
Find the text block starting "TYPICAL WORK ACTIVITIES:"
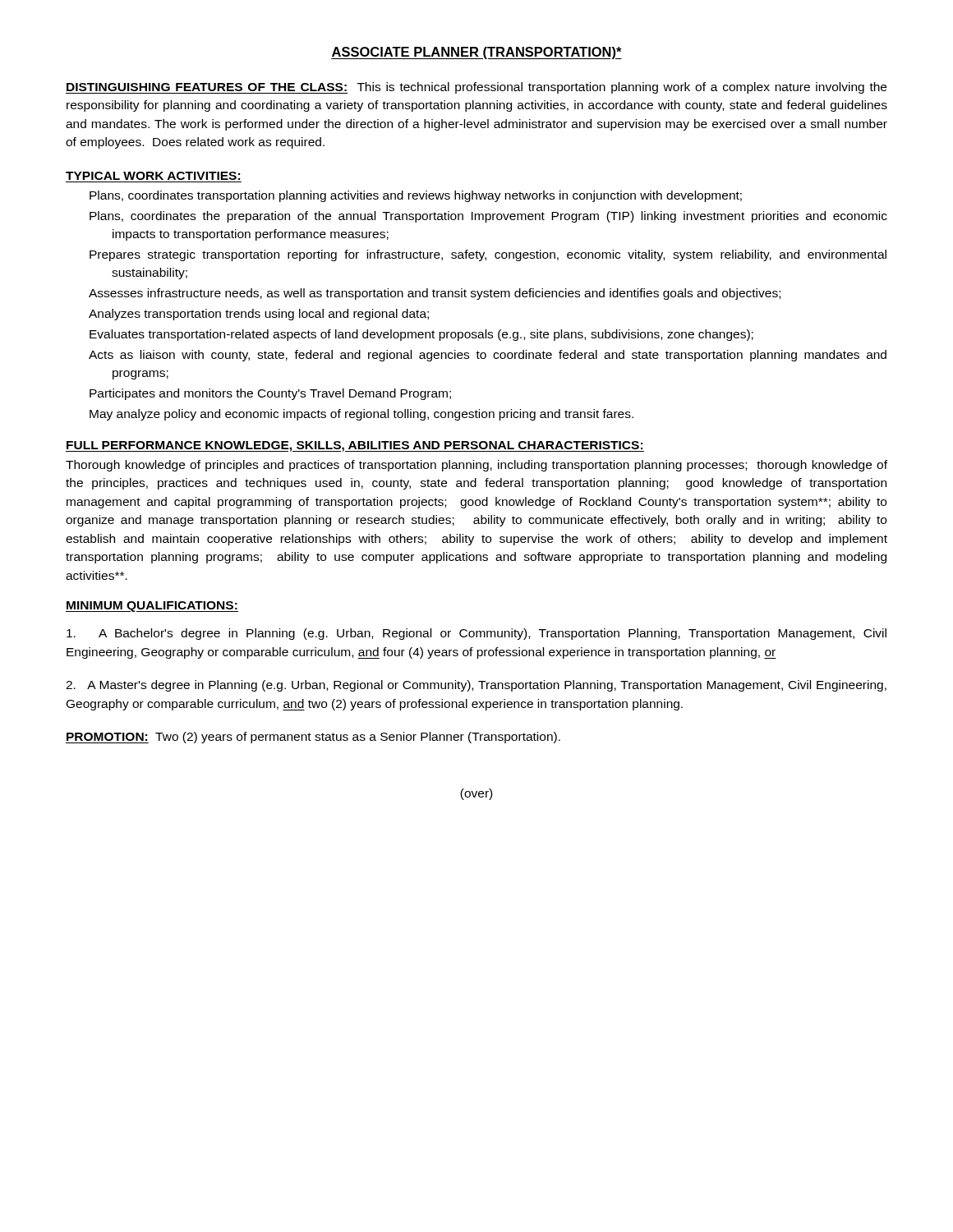[153, 175]
